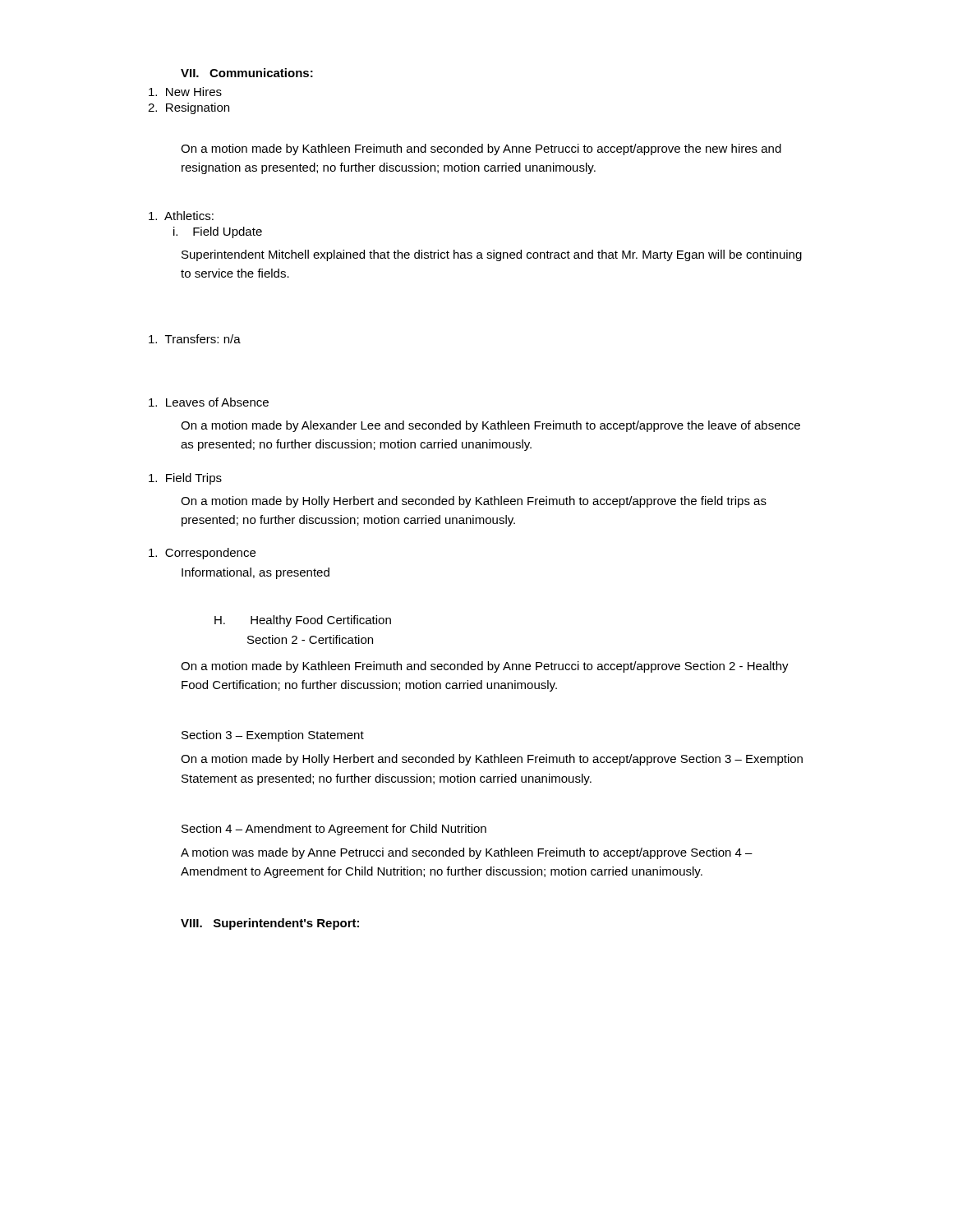The height and width of the screenshot is (1232, 953).
Task: Locate the element starting "Field Trips"
Action: pos(185,477)
